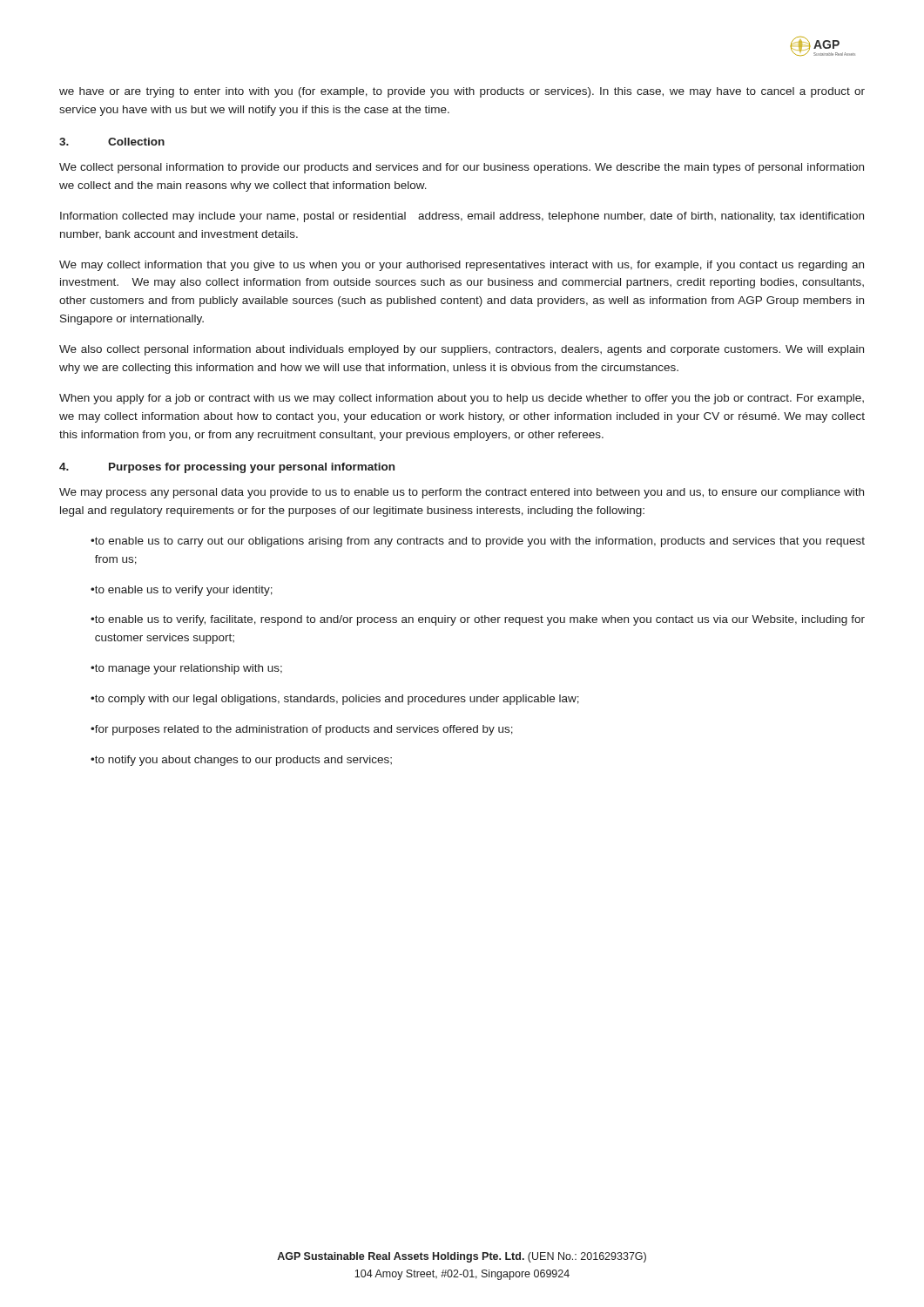924x1307 pixels.
Task: Click where it says "• to manage your relationship with us;"
Action: pyautogui.click(x=186, y=669)
